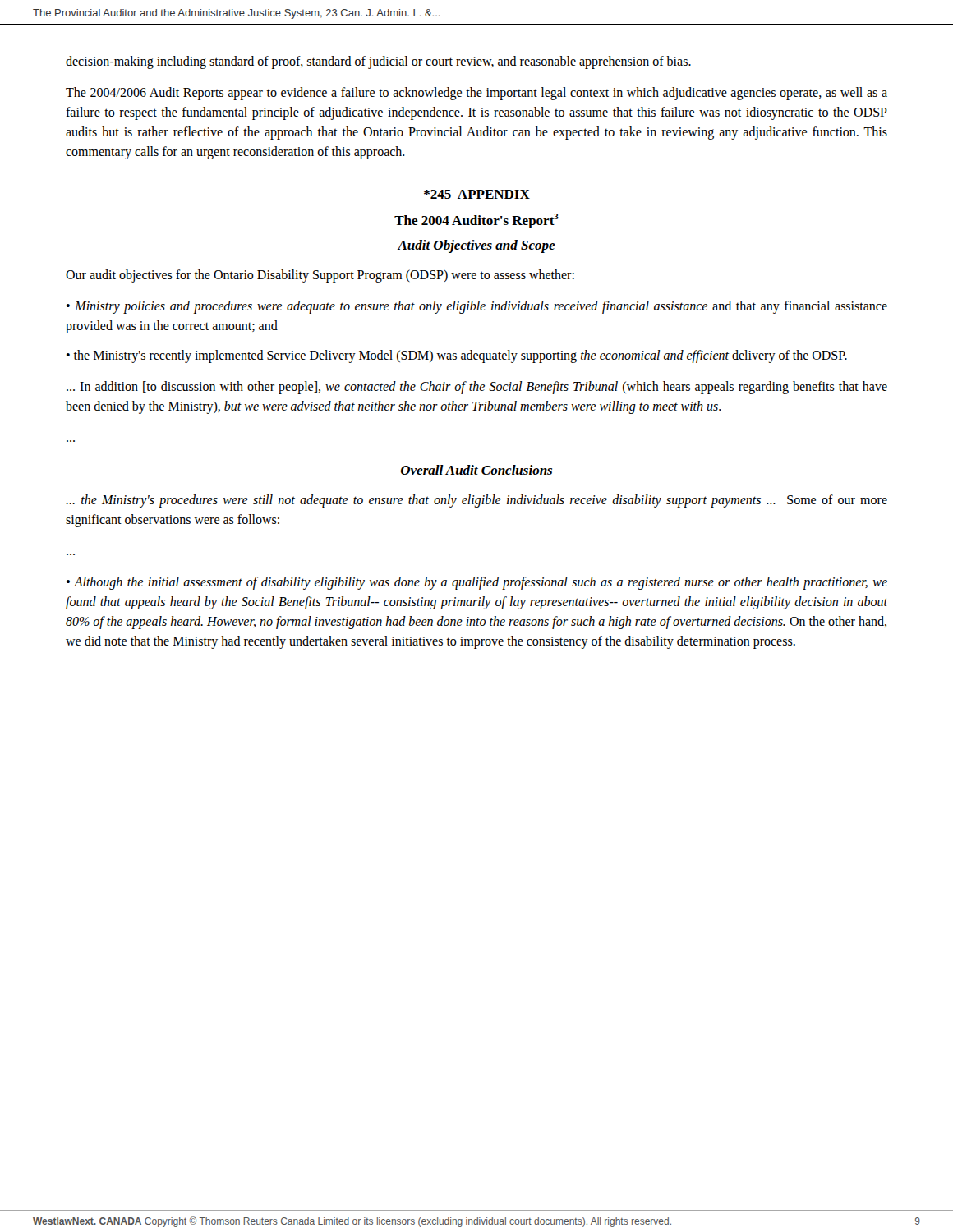Point to the block beginning "• the Ministry's"
This screenshot has width=953, height=1232.
coord(457,355)
